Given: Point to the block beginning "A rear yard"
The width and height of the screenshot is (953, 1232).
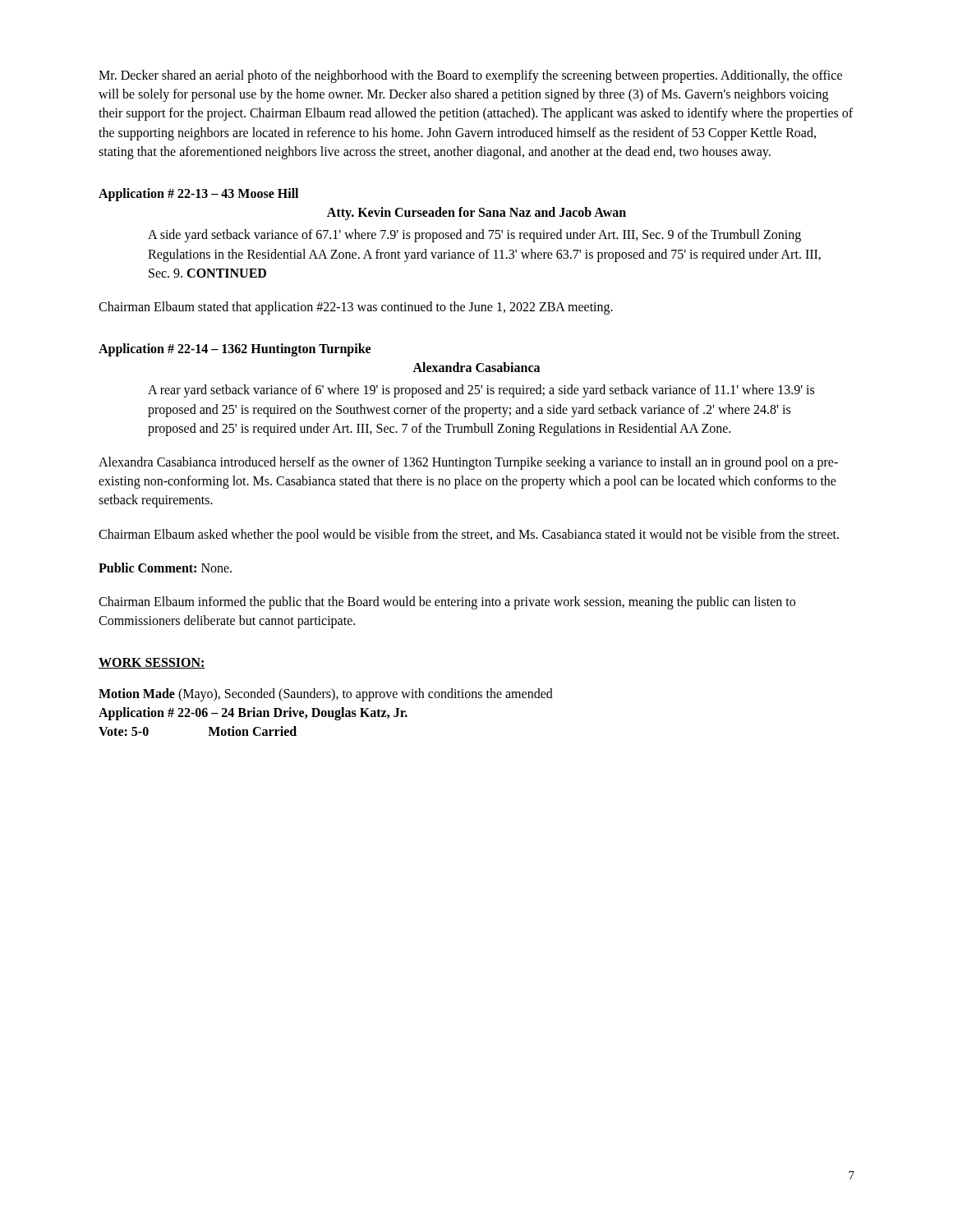Looking at the screenshot, I should pos(481,409).
